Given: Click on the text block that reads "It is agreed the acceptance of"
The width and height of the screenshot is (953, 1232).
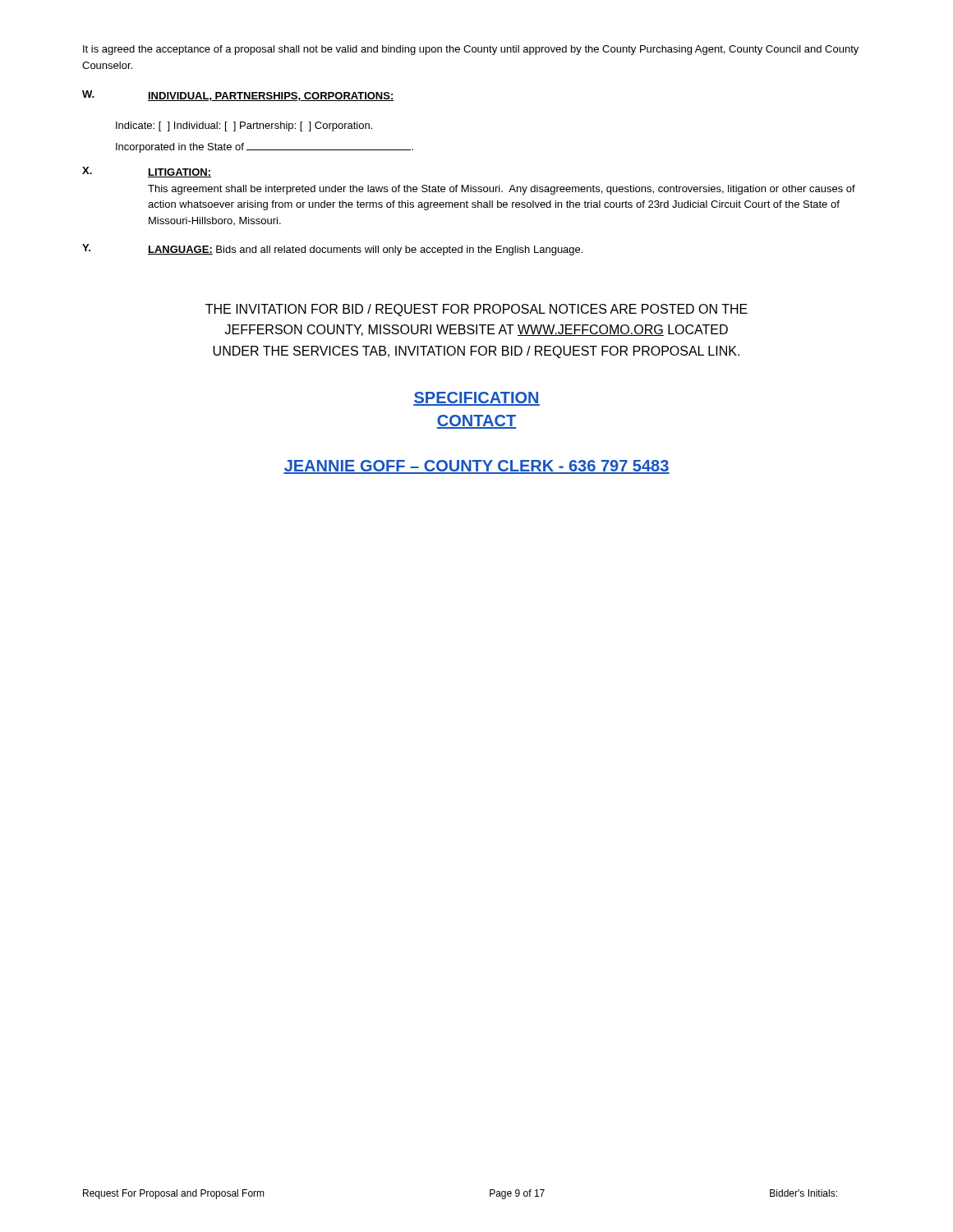Looking at the screenshot, I should coord(470,57).
